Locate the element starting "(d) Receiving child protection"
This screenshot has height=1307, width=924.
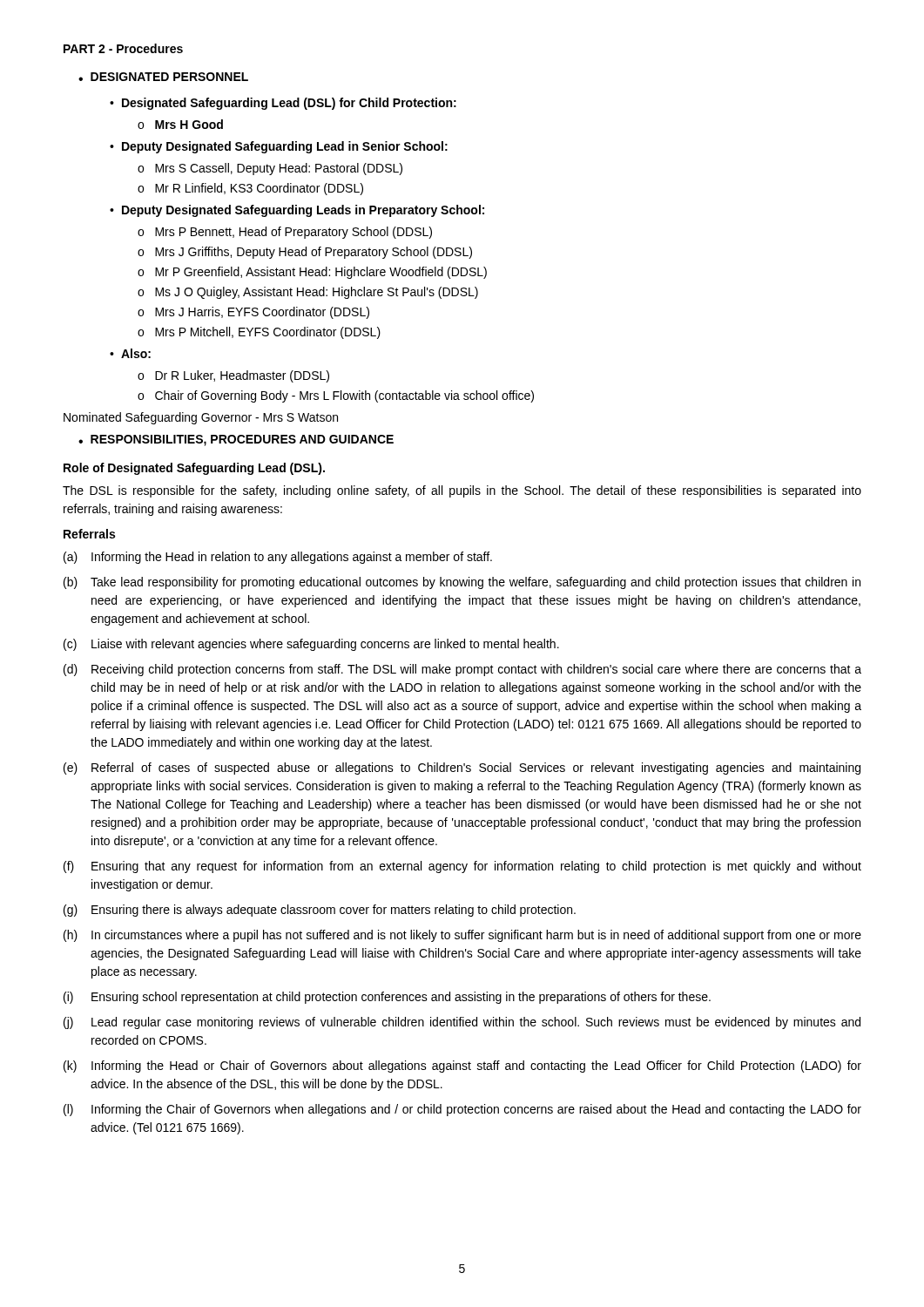[x=462, y=706]
